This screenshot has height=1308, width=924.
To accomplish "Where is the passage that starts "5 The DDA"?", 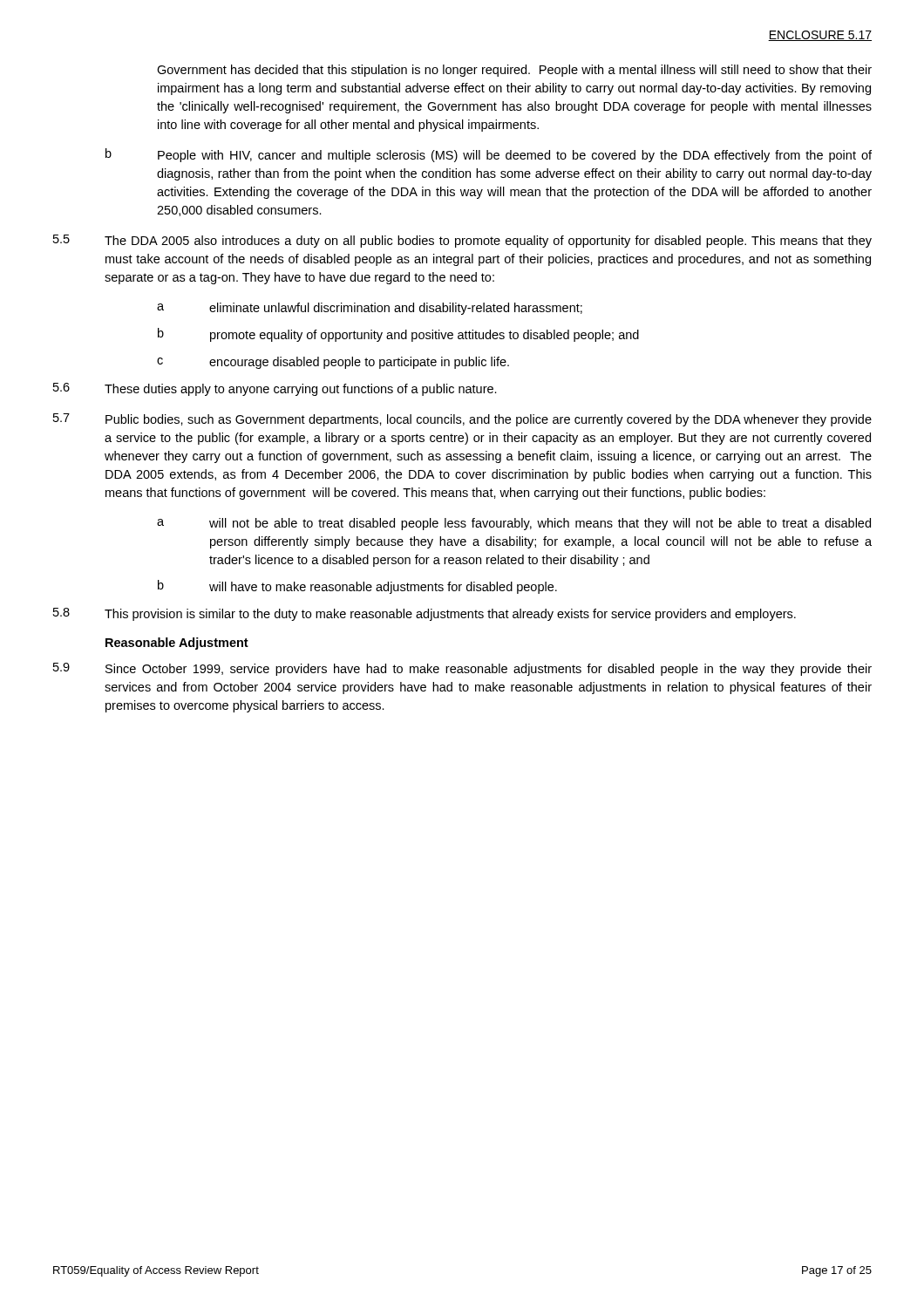I will coord(462,260).
